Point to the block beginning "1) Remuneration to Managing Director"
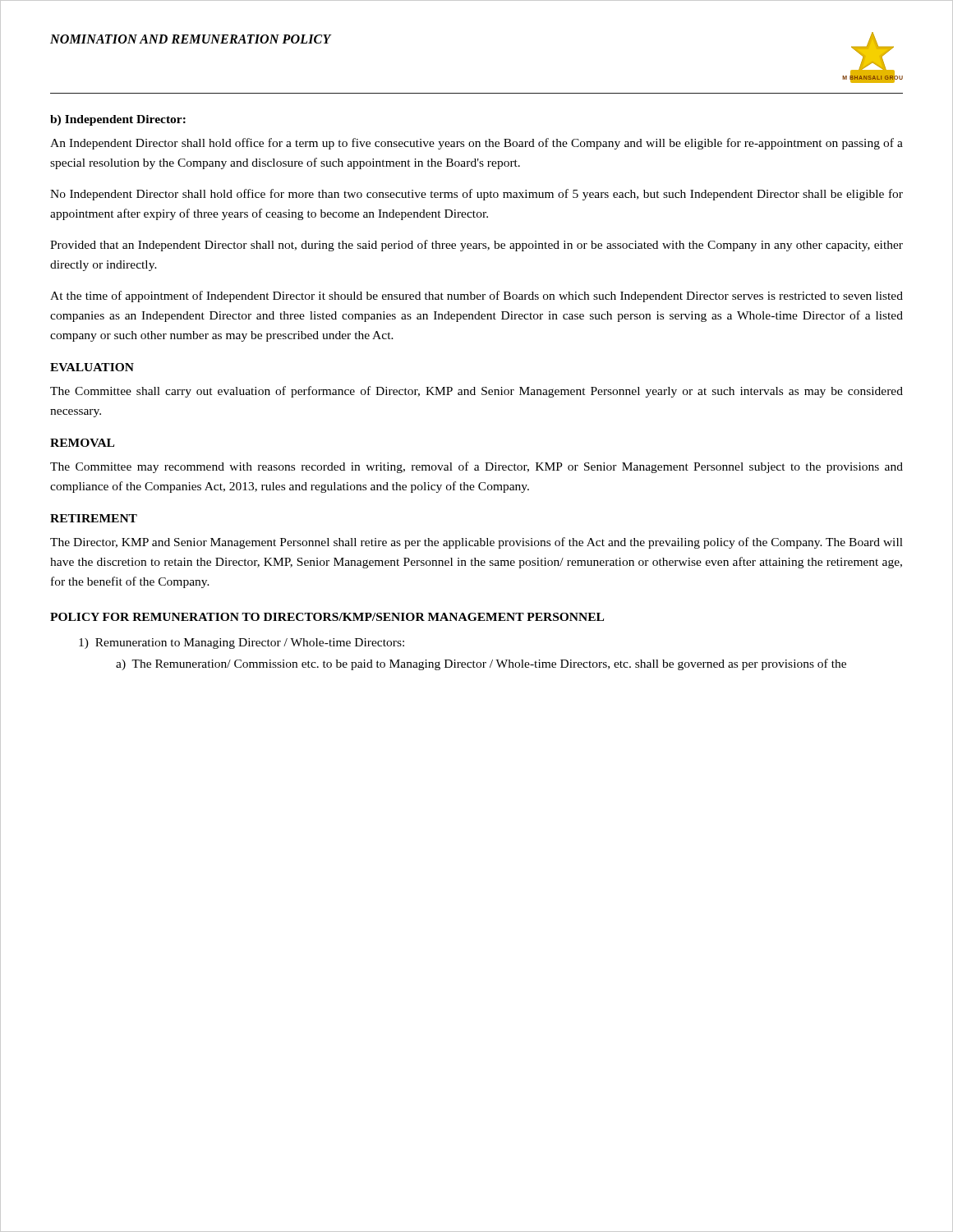Viewport: 953px width, 1232px height. pos(242,642)
